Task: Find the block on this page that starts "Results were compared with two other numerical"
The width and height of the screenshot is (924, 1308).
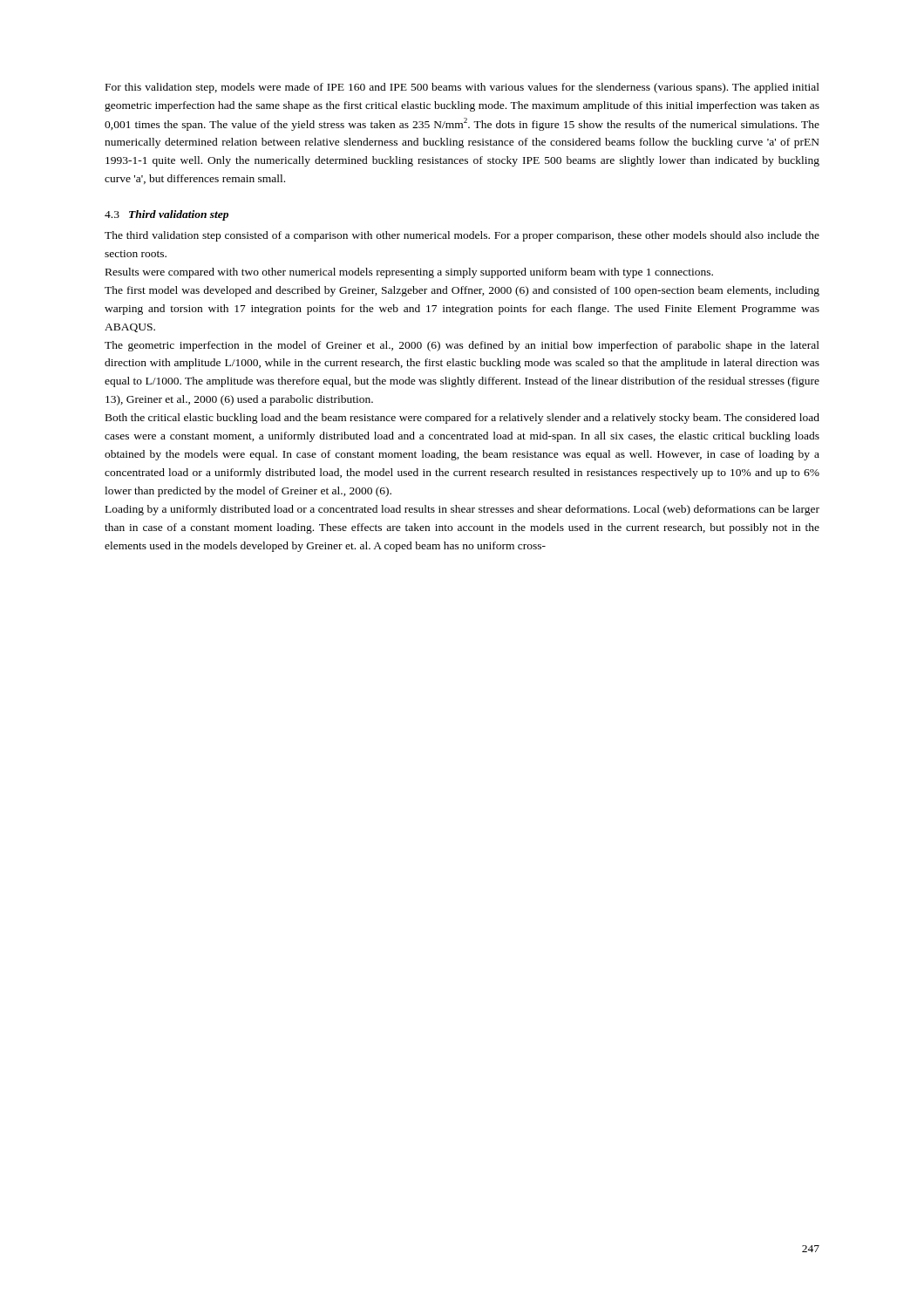Action: [462, 272]
